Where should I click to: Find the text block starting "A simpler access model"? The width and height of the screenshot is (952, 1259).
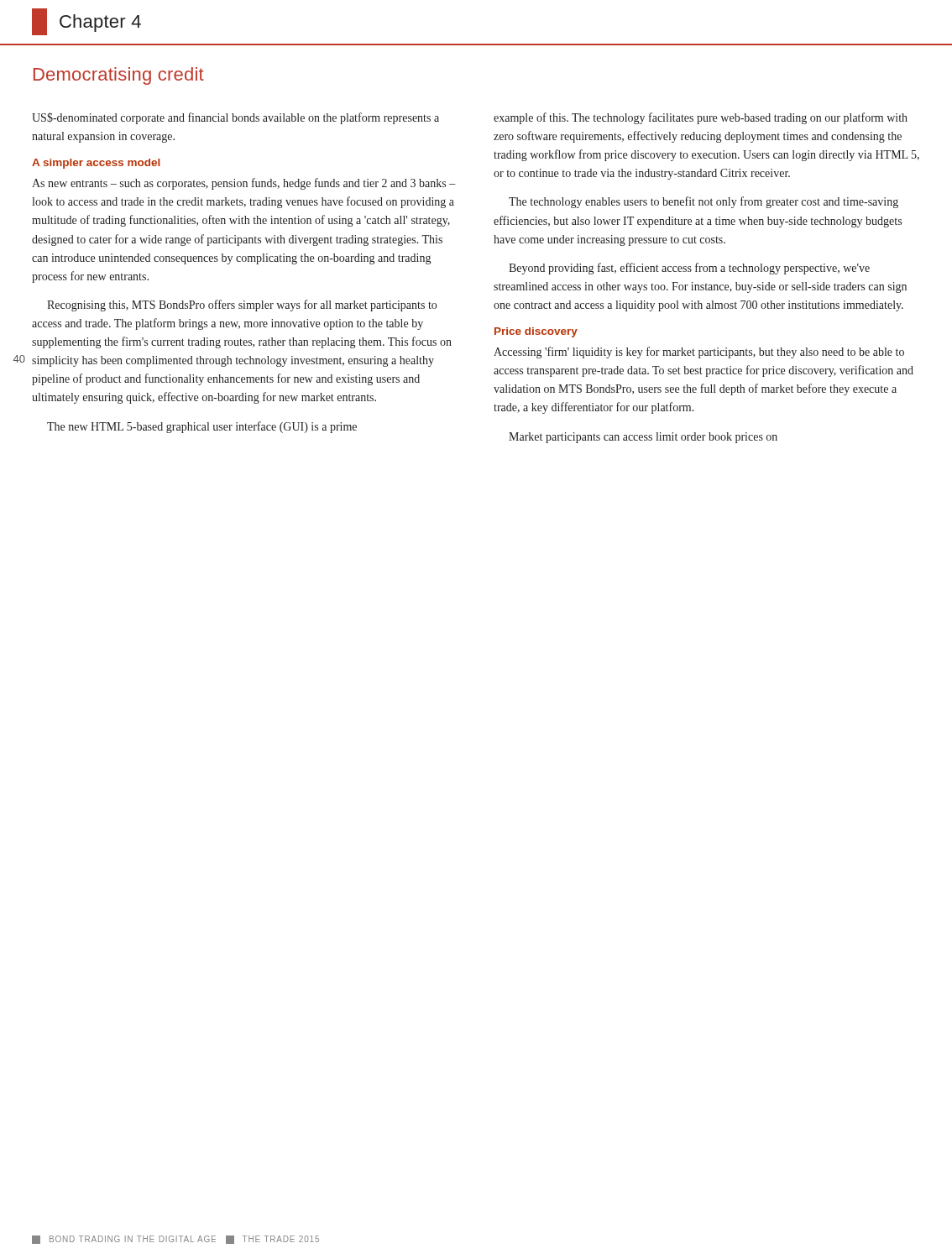[x=96, y=163]
